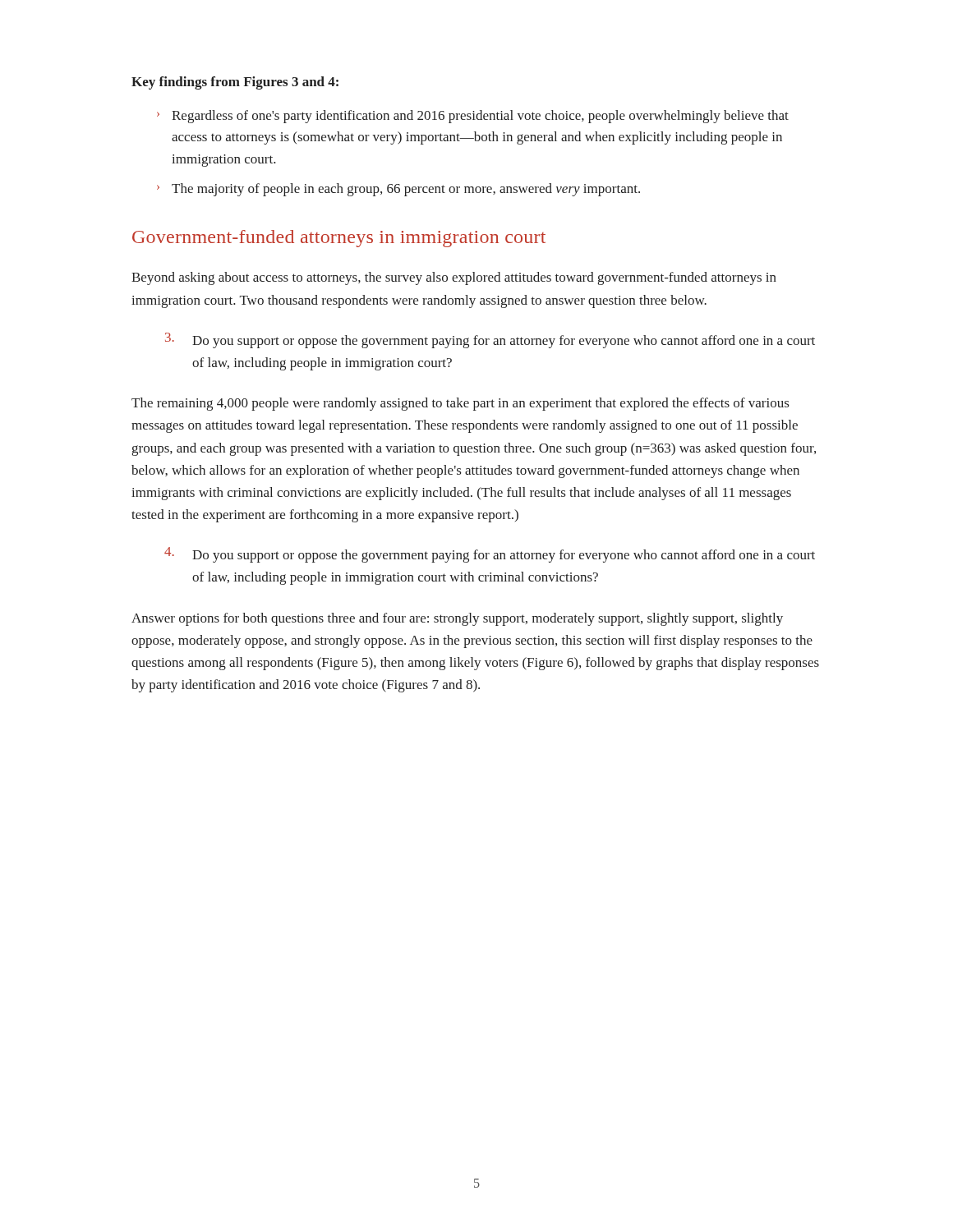Click on the list item containing "› Regardless of one's party identification"
The width and height of the screenshot is (953, 1232).
(489, 138)
